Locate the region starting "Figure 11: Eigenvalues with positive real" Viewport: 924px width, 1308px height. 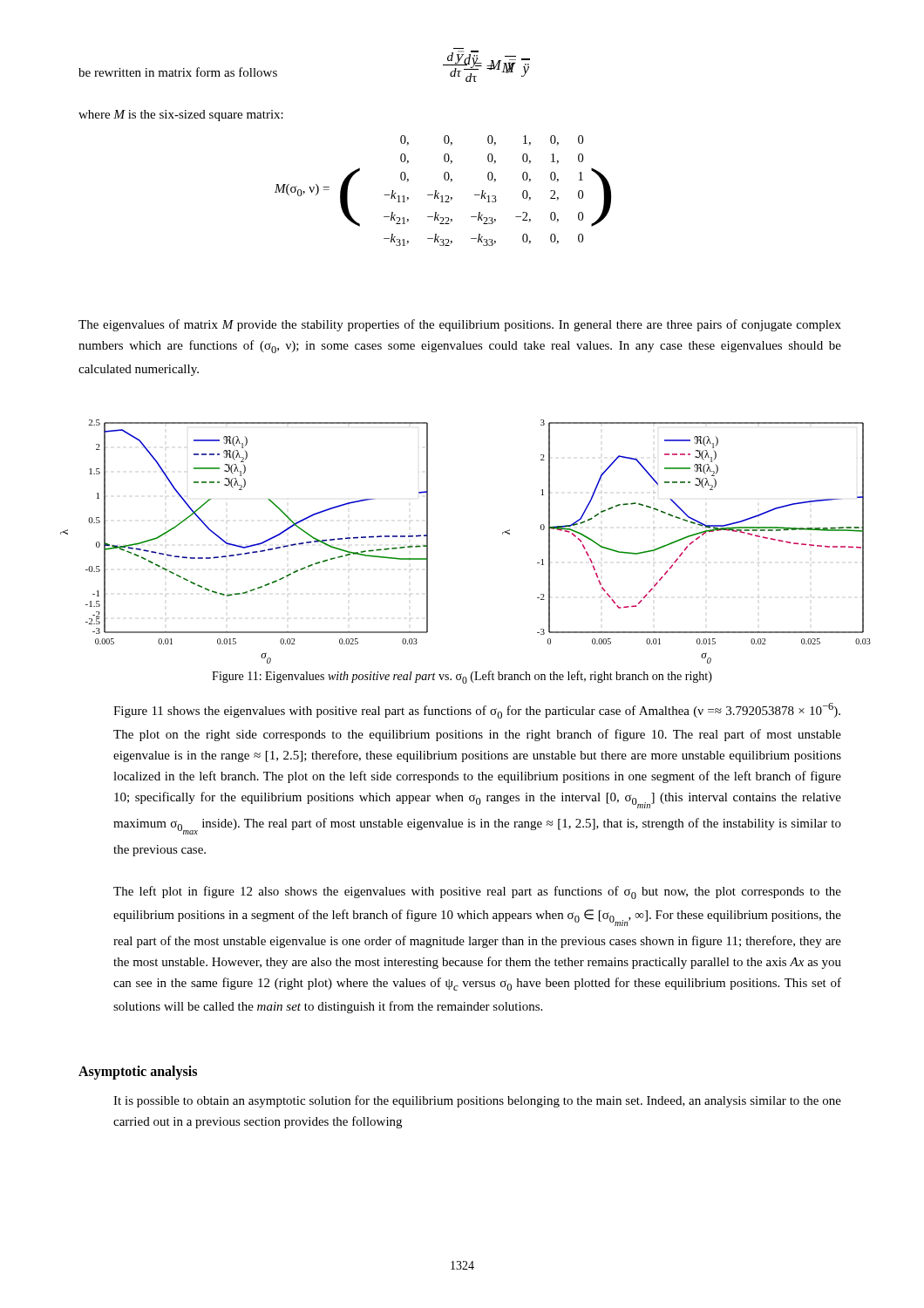[x=462, y=678]
